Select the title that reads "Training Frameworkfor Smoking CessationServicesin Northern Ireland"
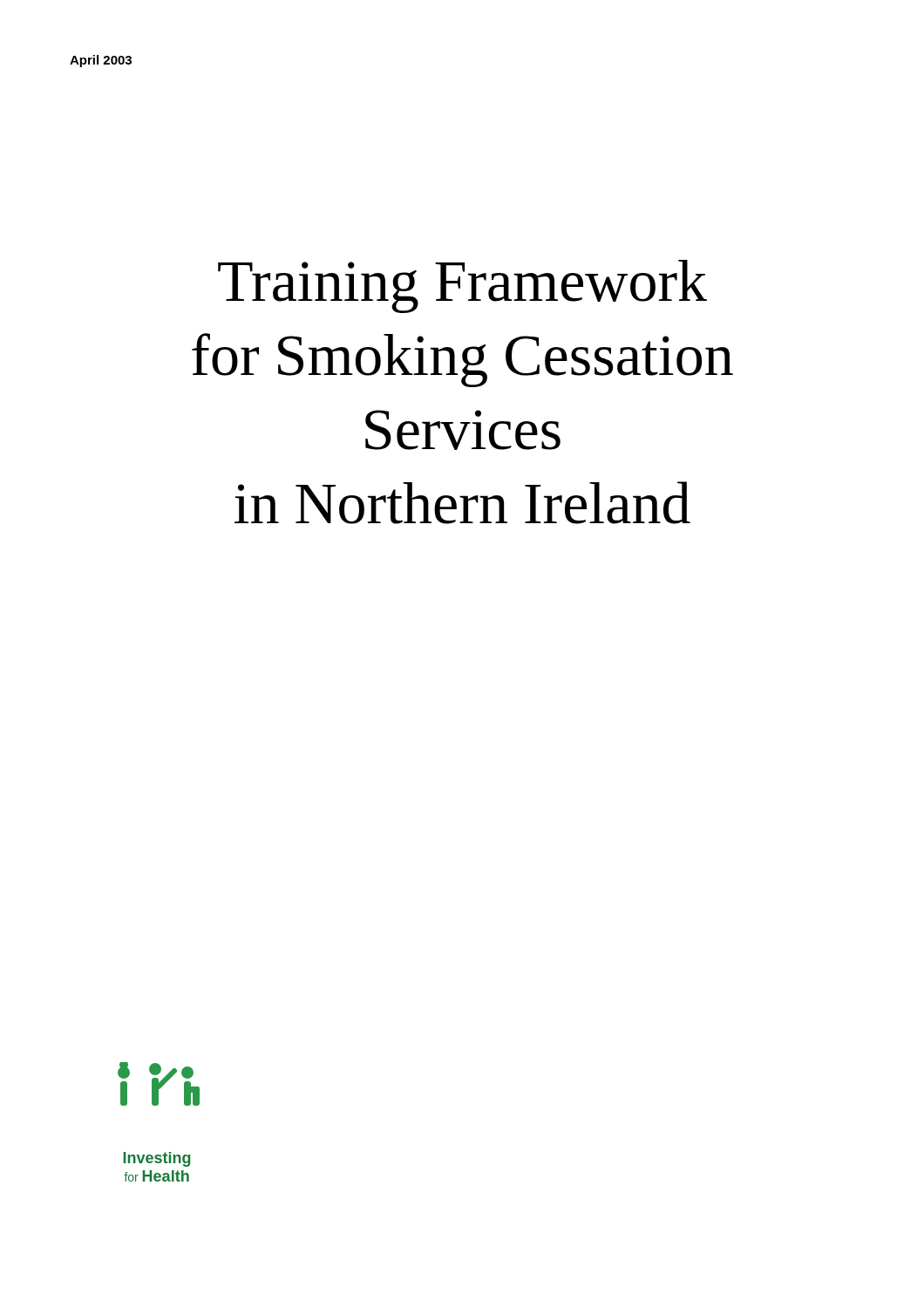The image size is (924, 1308). 462,392
